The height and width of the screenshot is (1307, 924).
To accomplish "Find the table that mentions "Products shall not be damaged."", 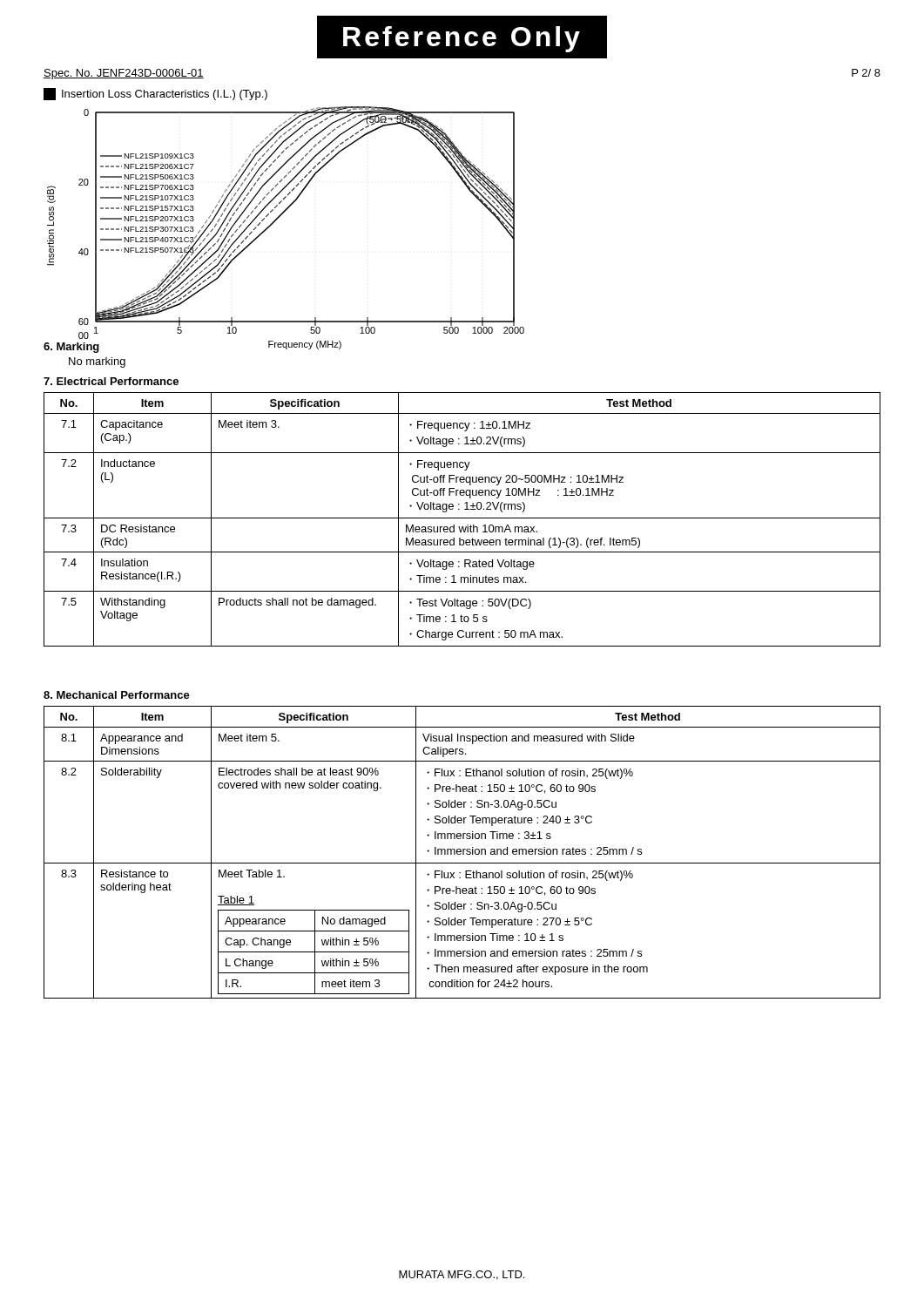I will 462,519.
